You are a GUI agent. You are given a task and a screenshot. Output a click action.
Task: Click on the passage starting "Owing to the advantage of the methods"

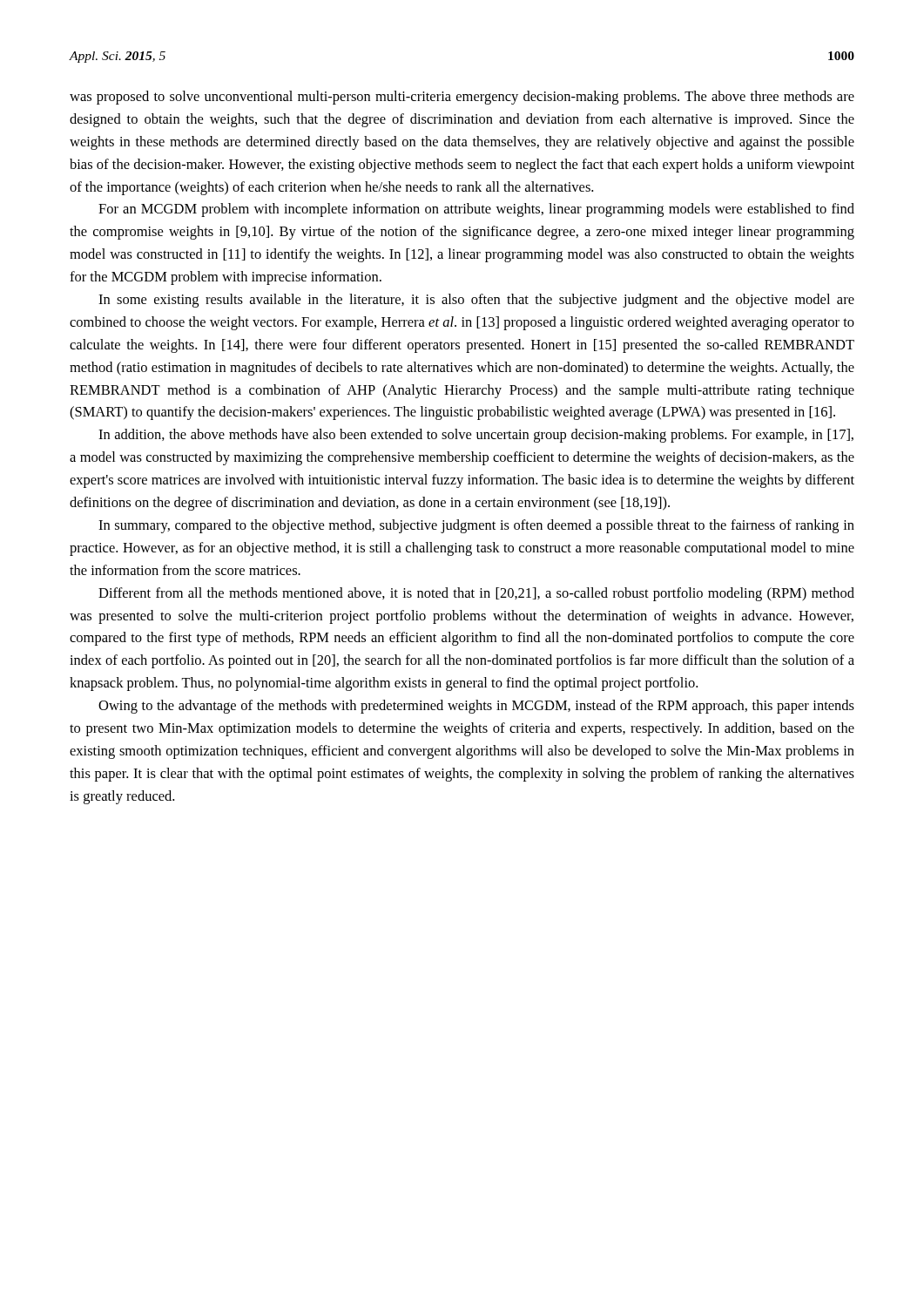462,751
